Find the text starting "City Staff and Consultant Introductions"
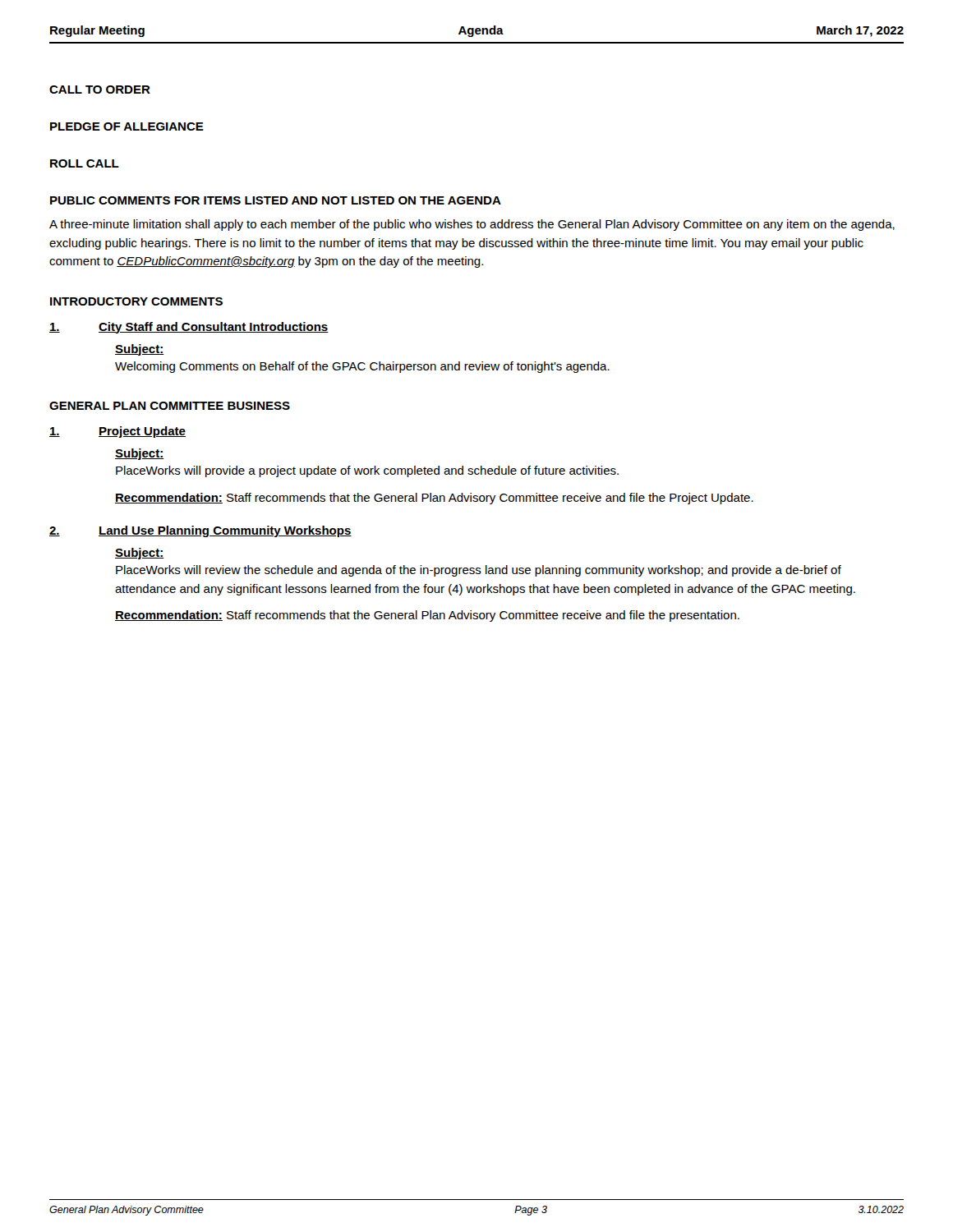 pos(189,326)
